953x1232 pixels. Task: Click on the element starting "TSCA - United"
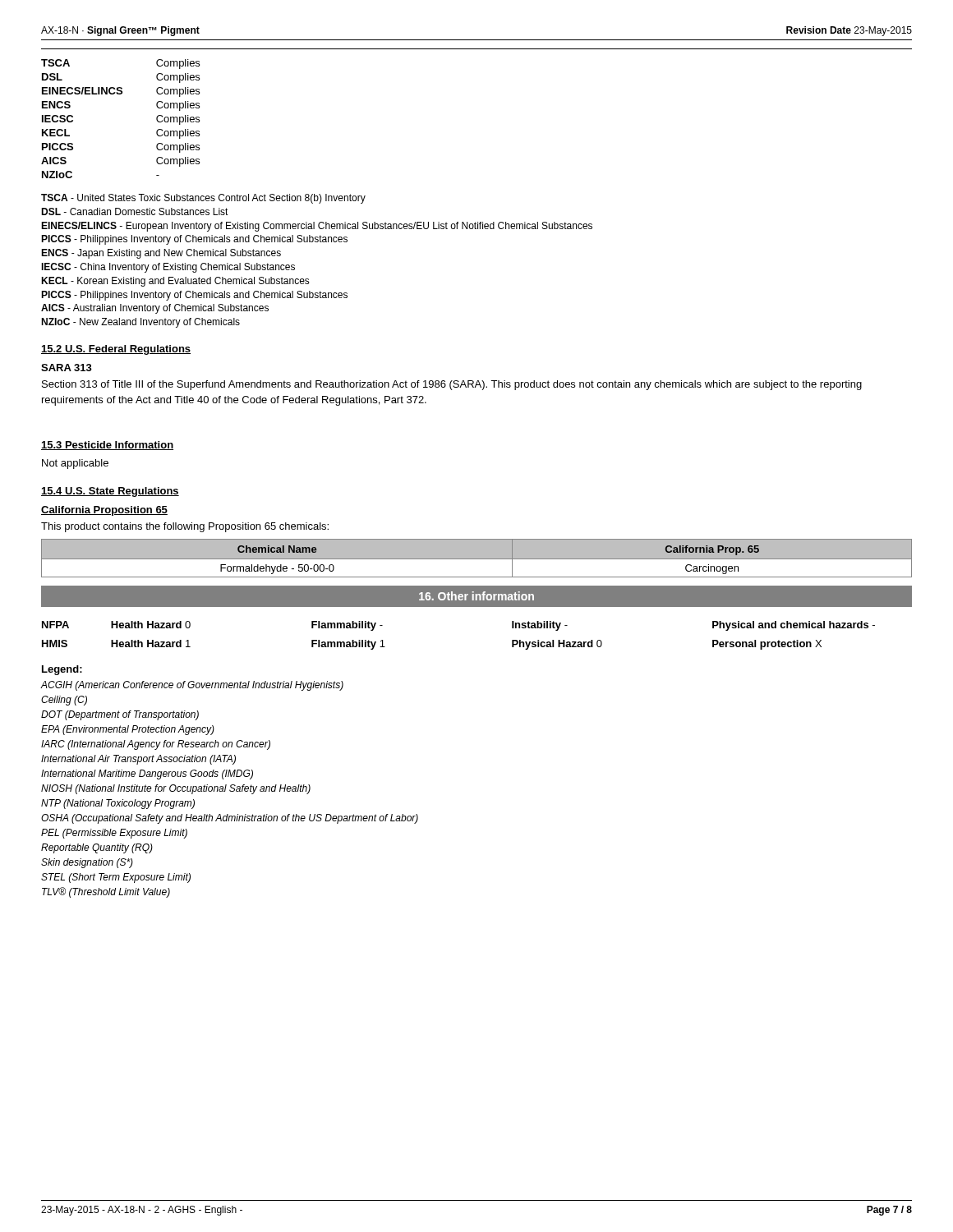coord(203,199)
